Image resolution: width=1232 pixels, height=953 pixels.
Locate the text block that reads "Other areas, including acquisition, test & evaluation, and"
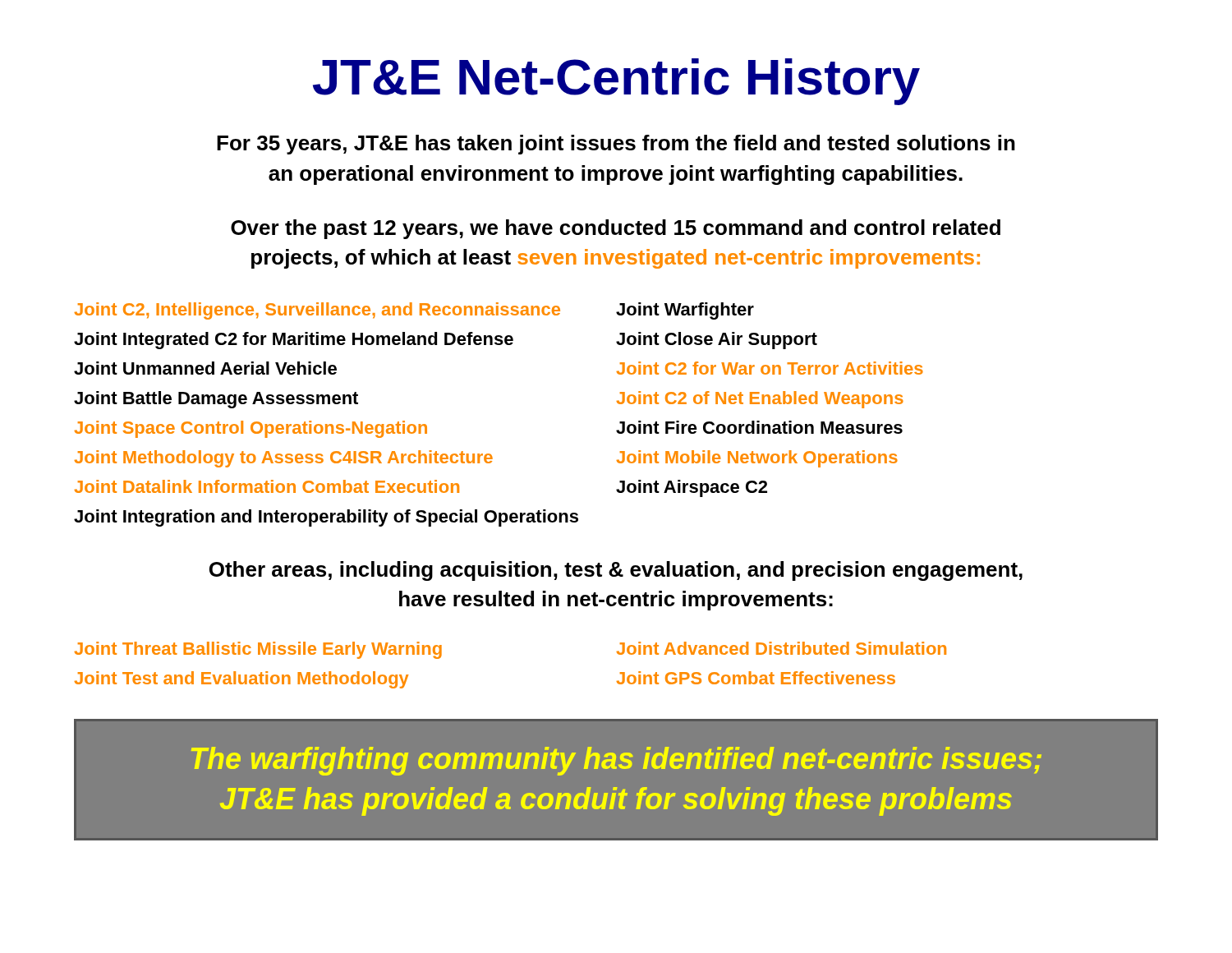(x=616, y=584)
